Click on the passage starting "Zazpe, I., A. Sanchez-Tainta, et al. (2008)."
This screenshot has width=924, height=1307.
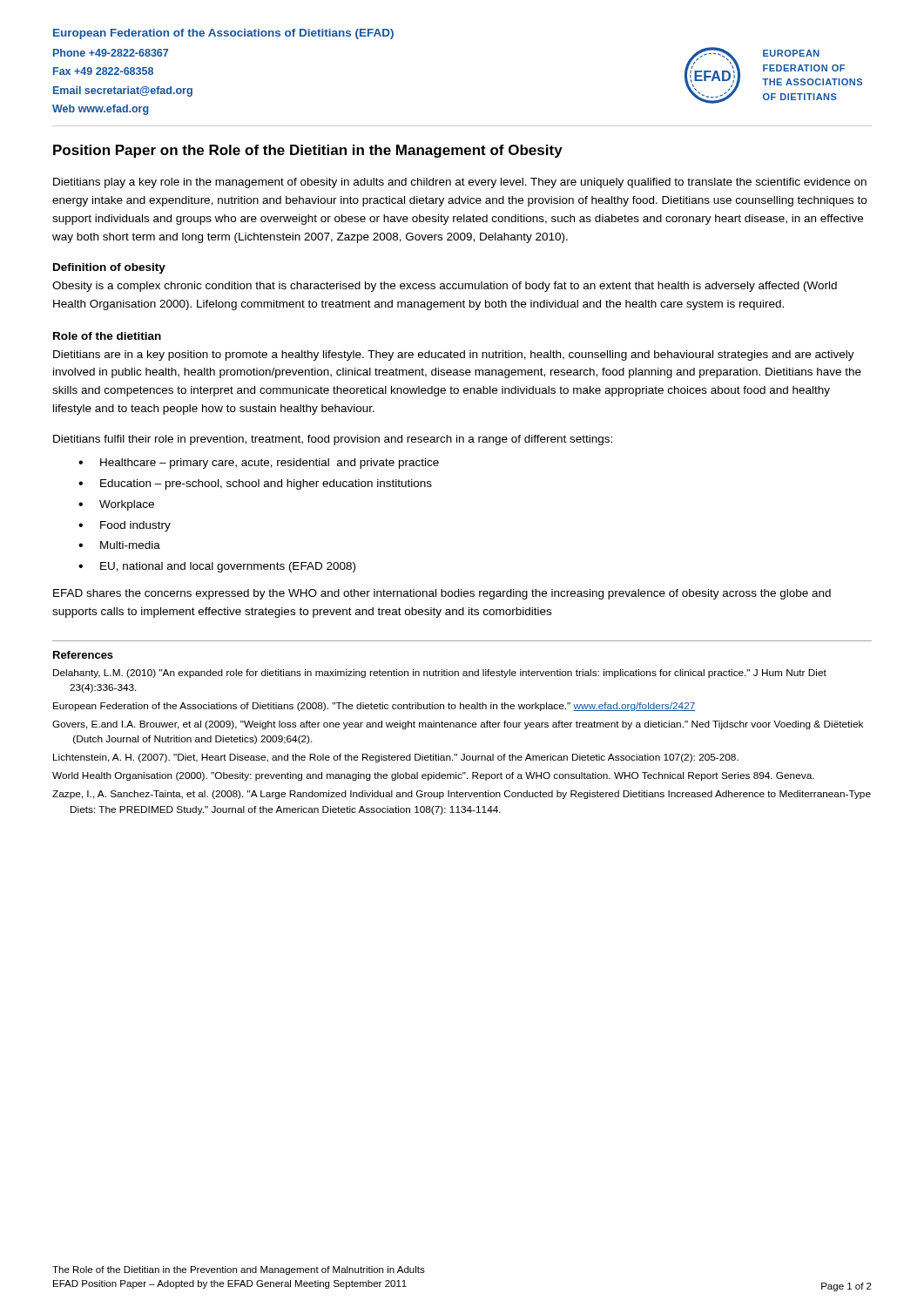pyautogui.click(x=462, y=802)
